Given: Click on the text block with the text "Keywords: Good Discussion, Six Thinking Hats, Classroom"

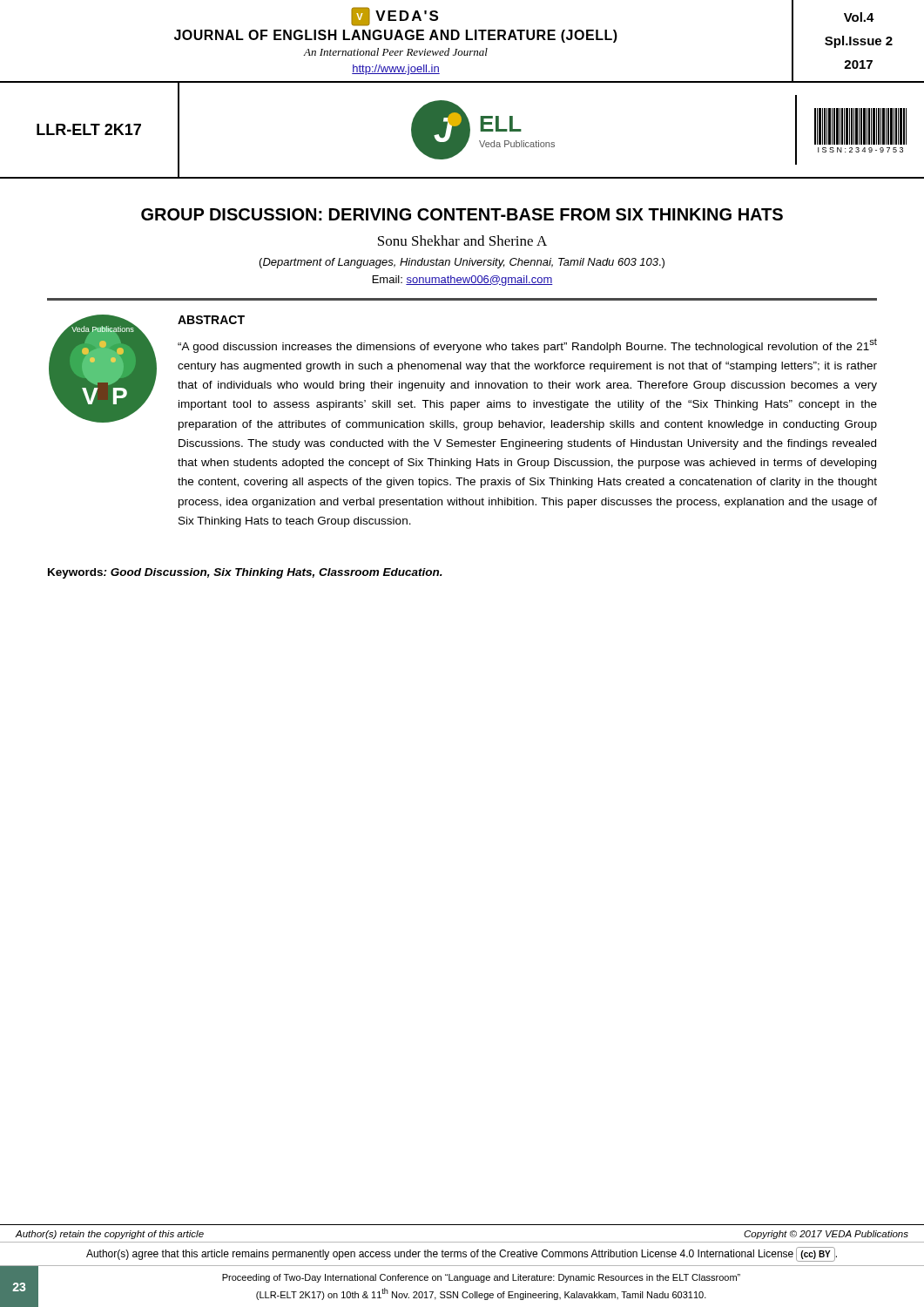Looking at the screenshot, I should coord(245,572).
